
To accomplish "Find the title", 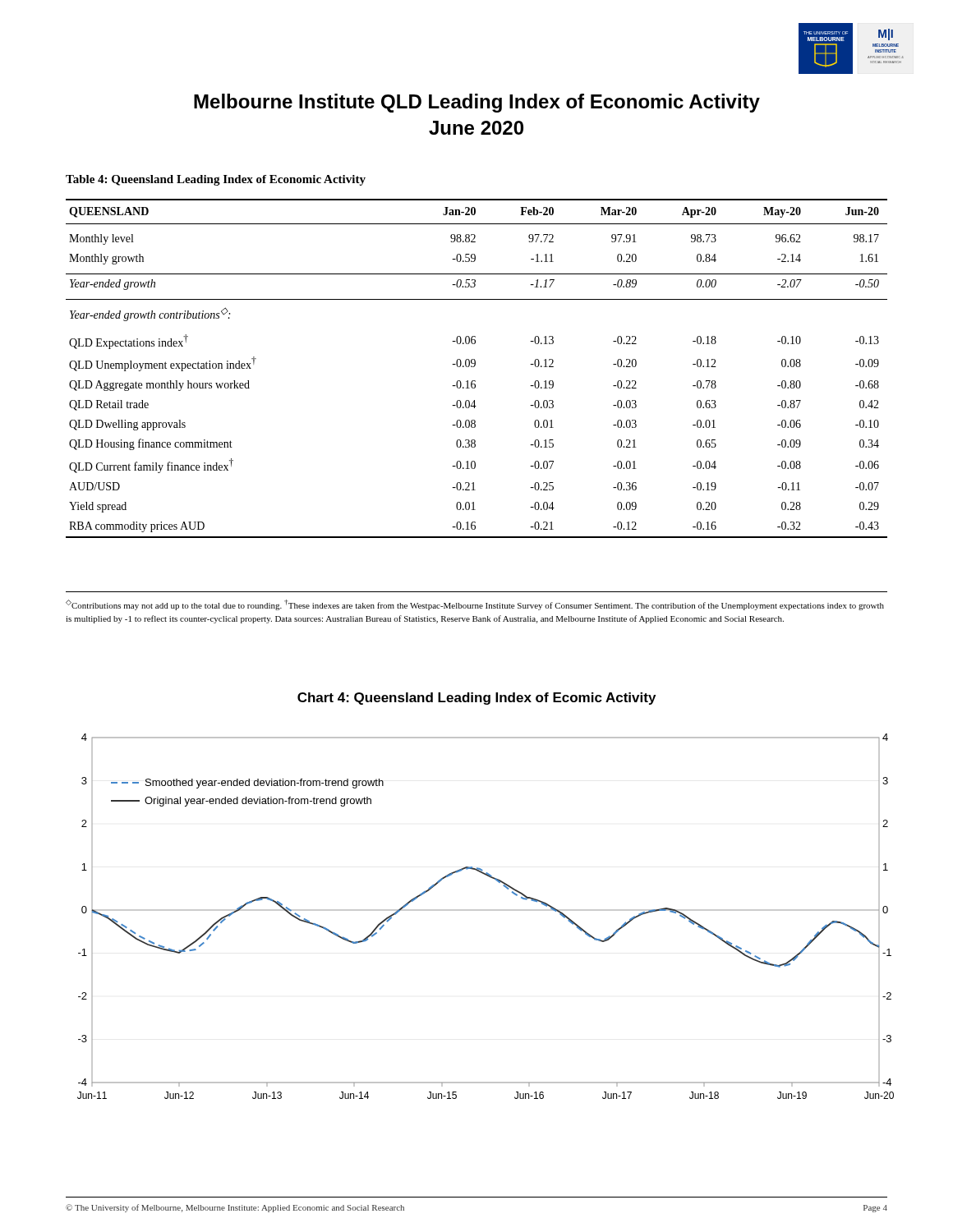I will tap(476, 115).
